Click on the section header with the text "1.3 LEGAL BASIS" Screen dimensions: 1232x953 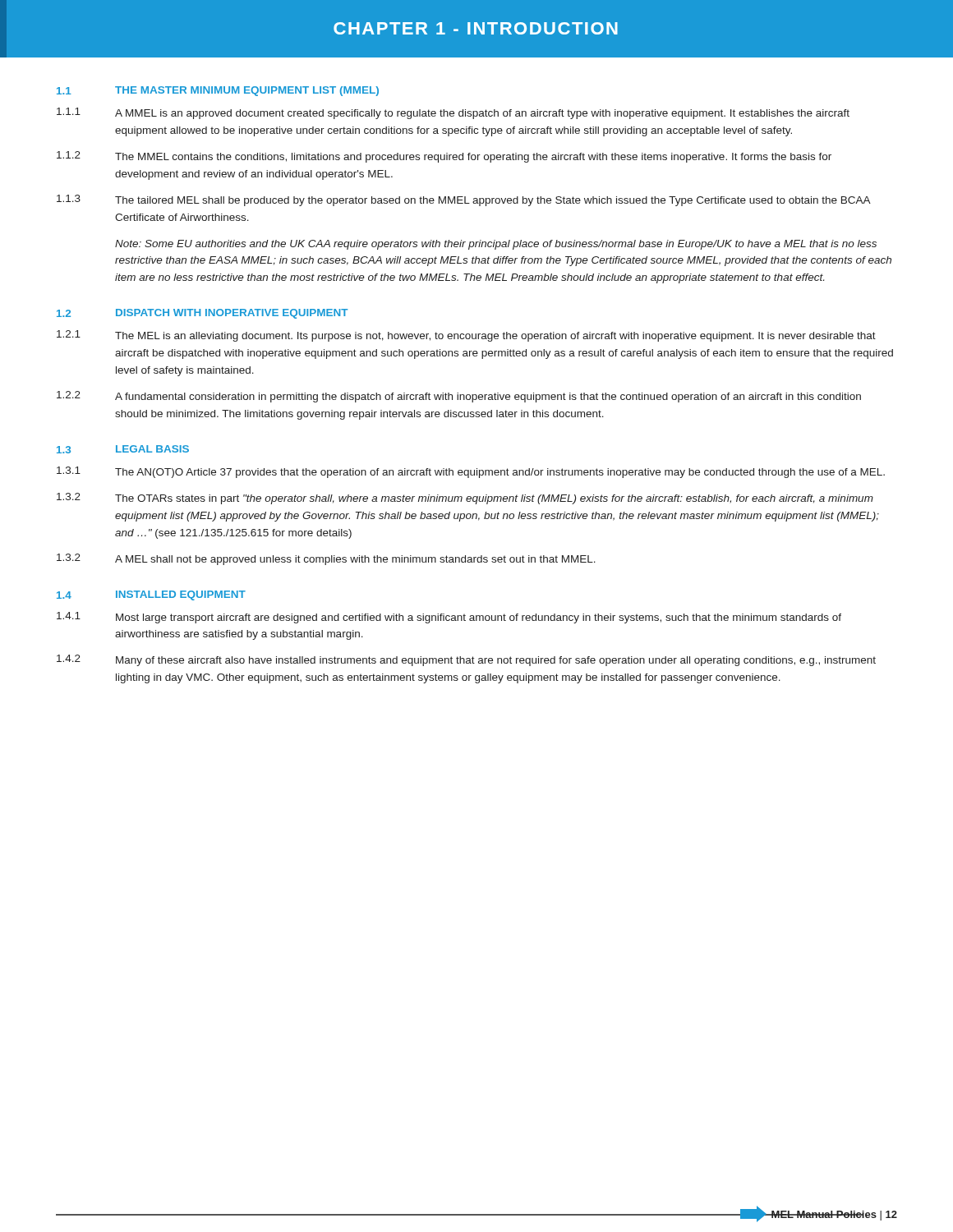pyautogui.click(x=123, y=449)
